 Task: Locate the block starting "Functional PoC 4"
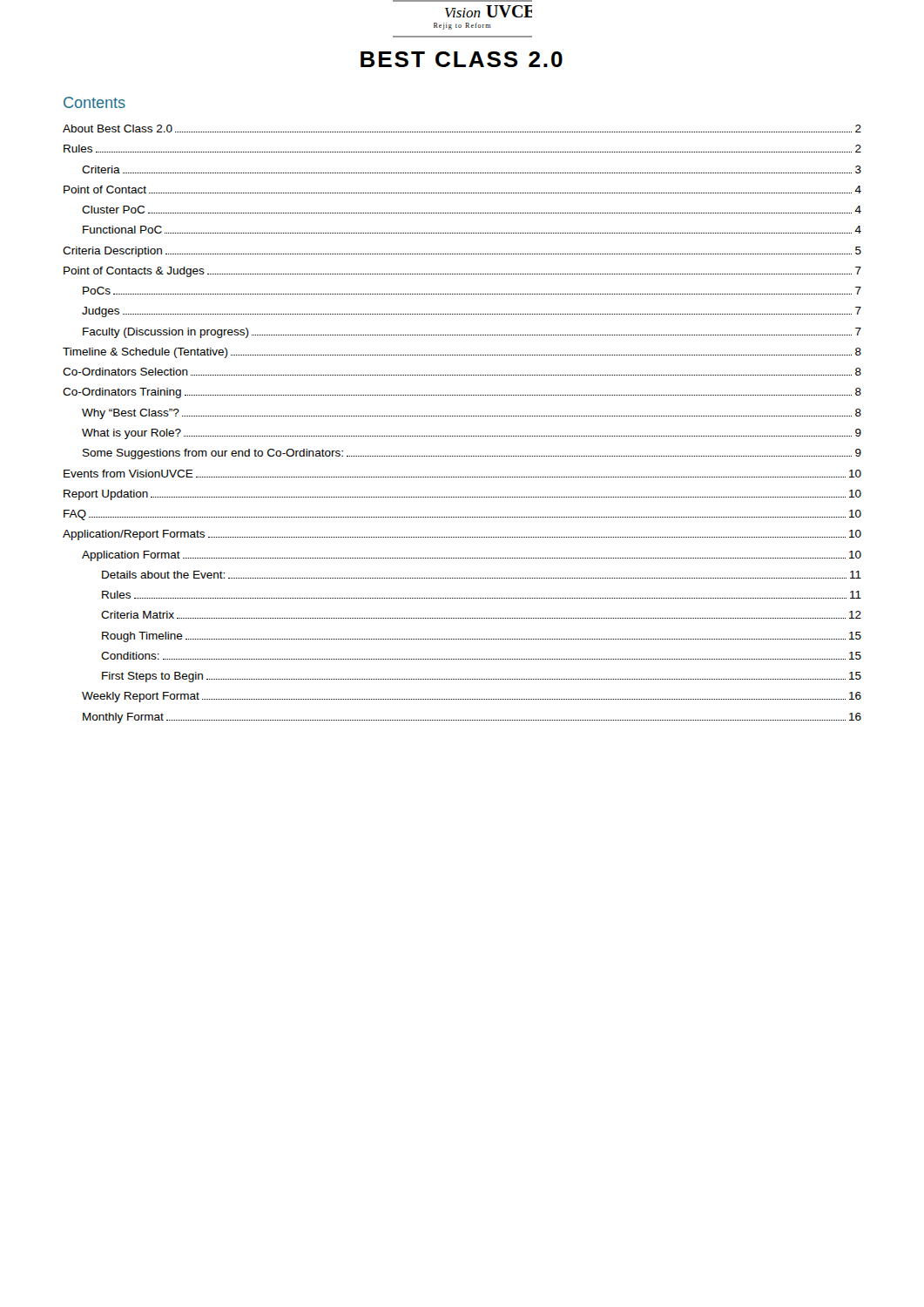pyautogui.click(x=472, y=230)
